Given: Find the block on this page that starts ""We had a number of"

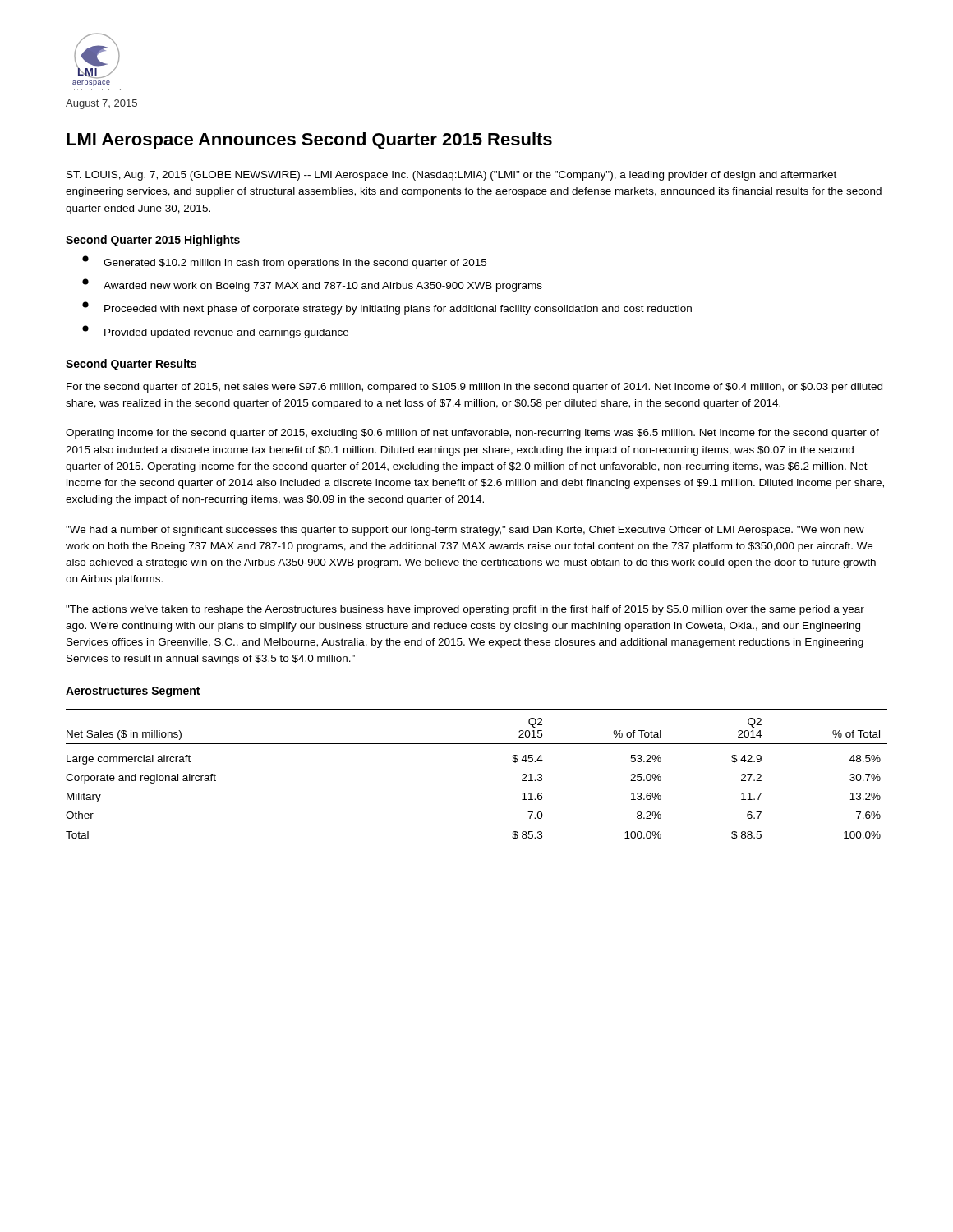Looking at the screenshot, I should click(471, 554).
